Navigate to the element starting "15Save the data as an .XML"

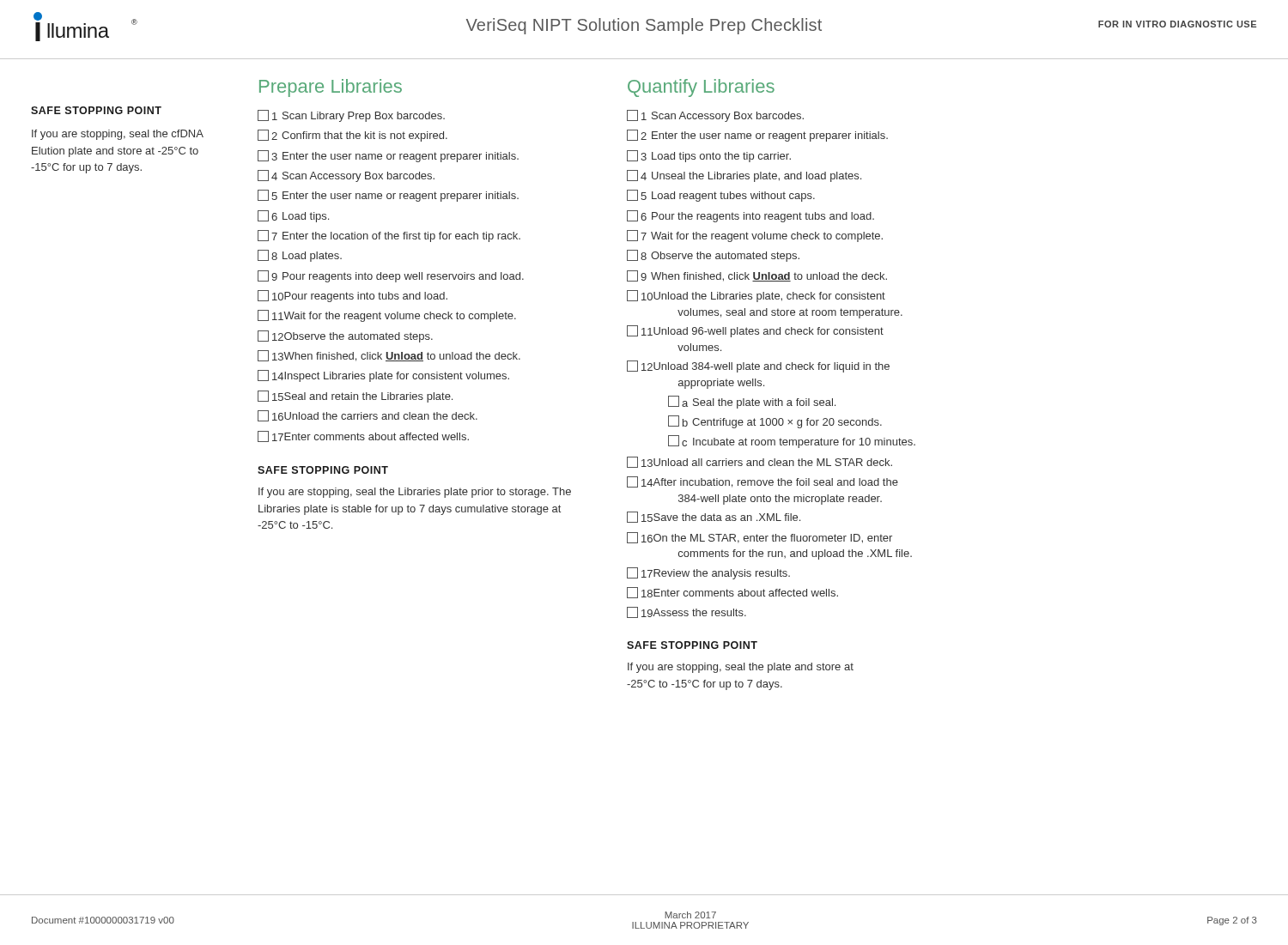point(714,519)
